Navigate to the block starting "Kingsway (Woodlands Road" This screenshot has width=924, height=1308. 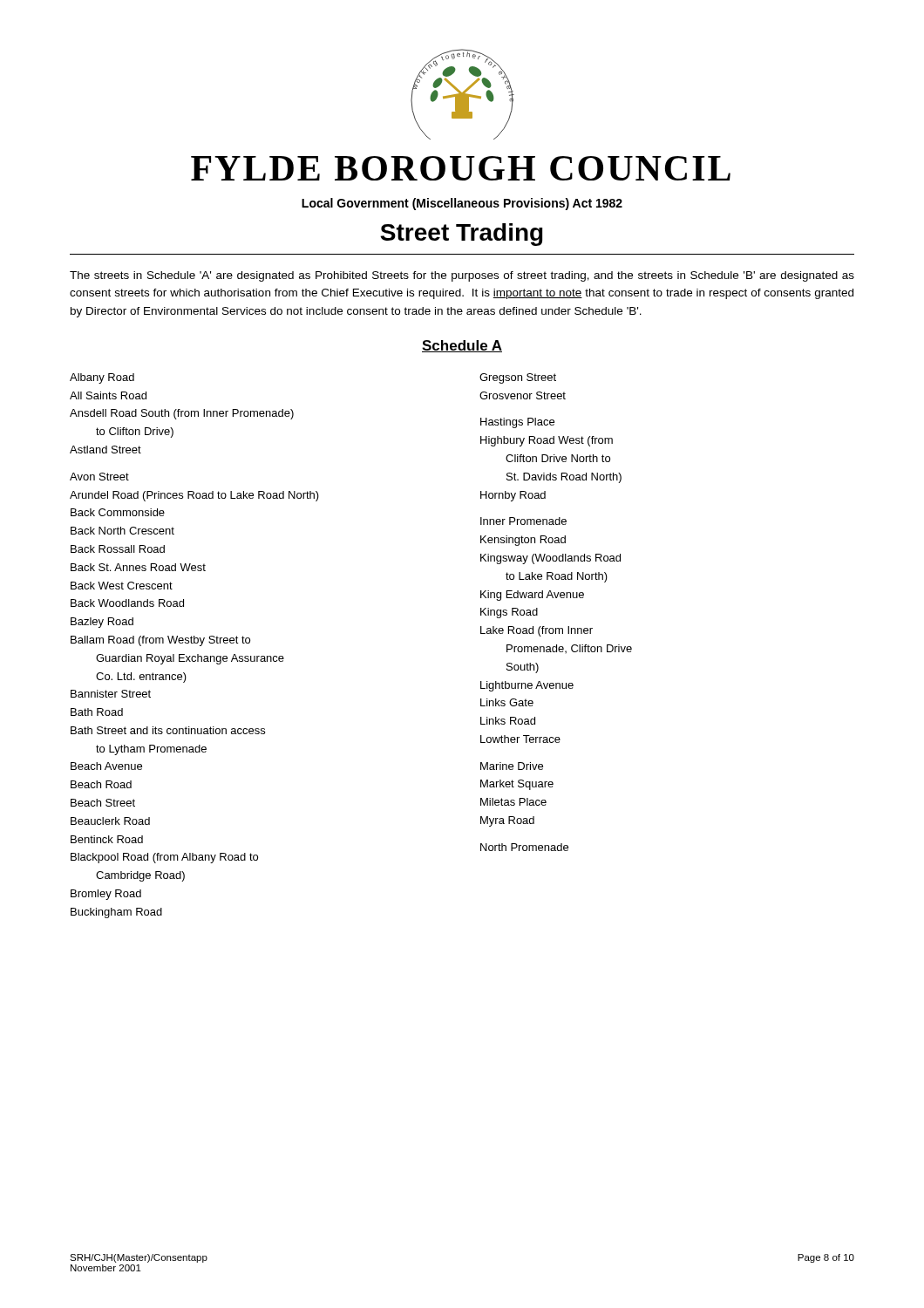[551, 558]
